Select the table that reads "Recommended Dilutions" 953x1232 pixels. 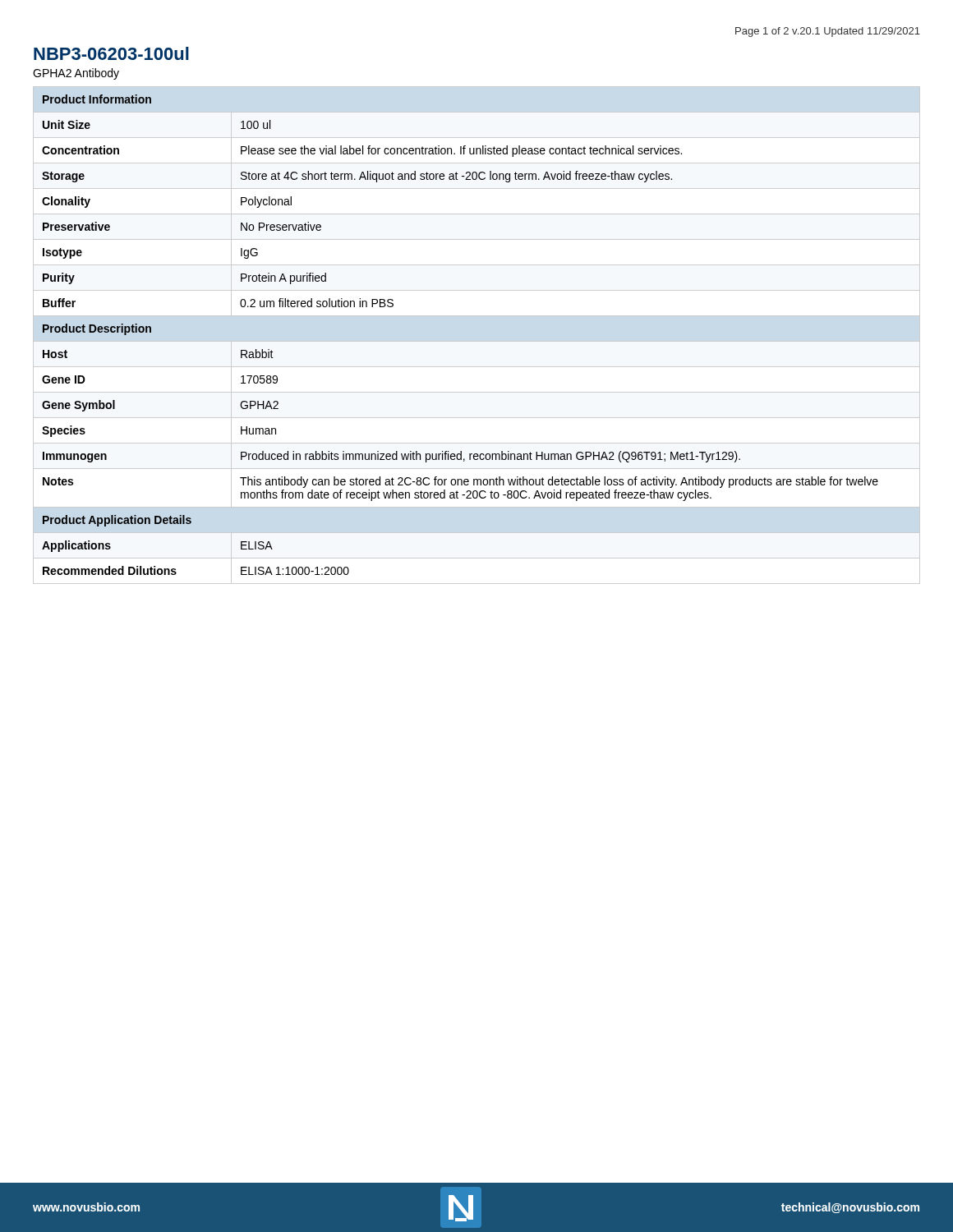(x=476, y=335)
